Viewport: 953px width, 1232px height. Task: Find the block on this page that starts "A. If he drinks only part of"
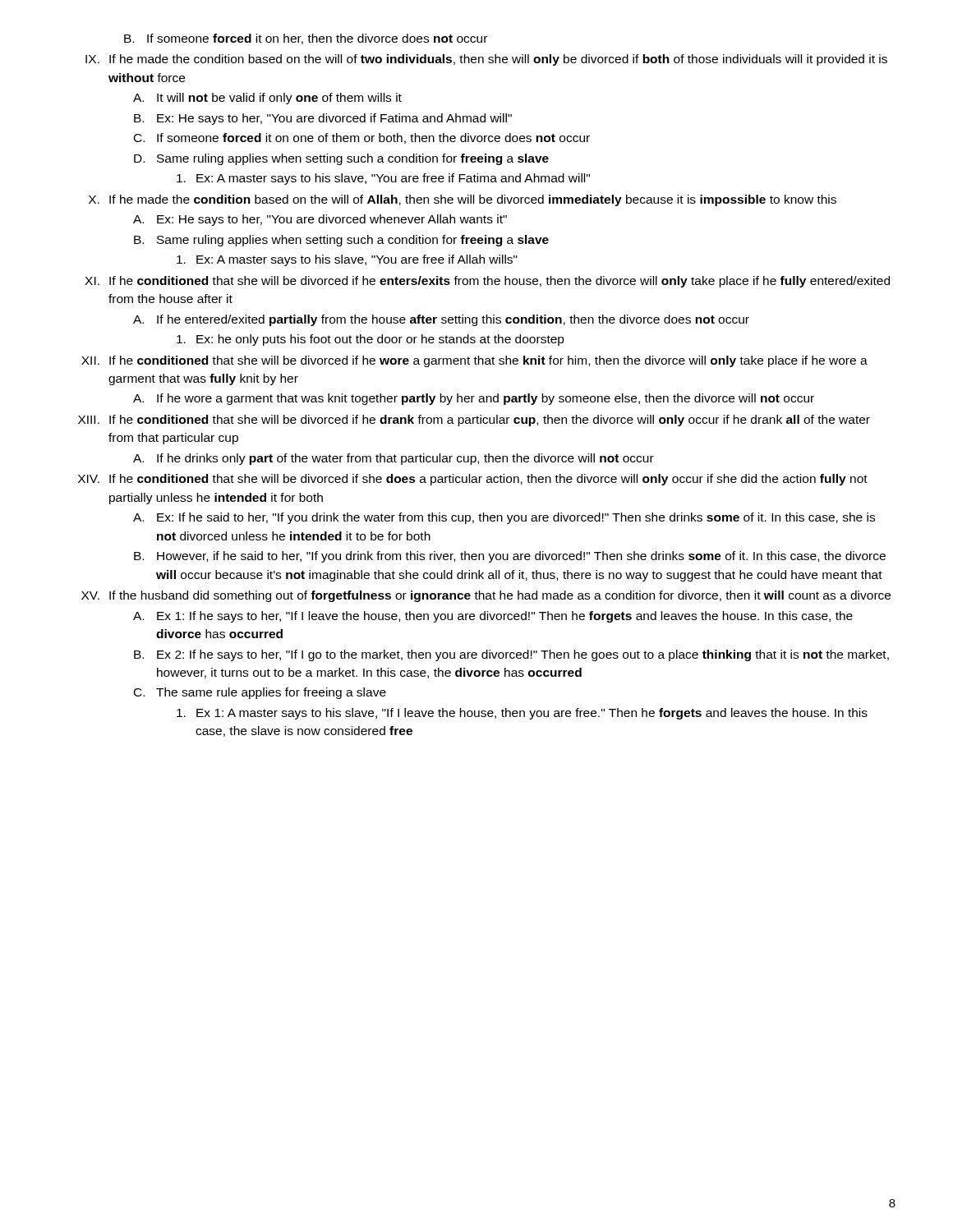click(393, 458)
